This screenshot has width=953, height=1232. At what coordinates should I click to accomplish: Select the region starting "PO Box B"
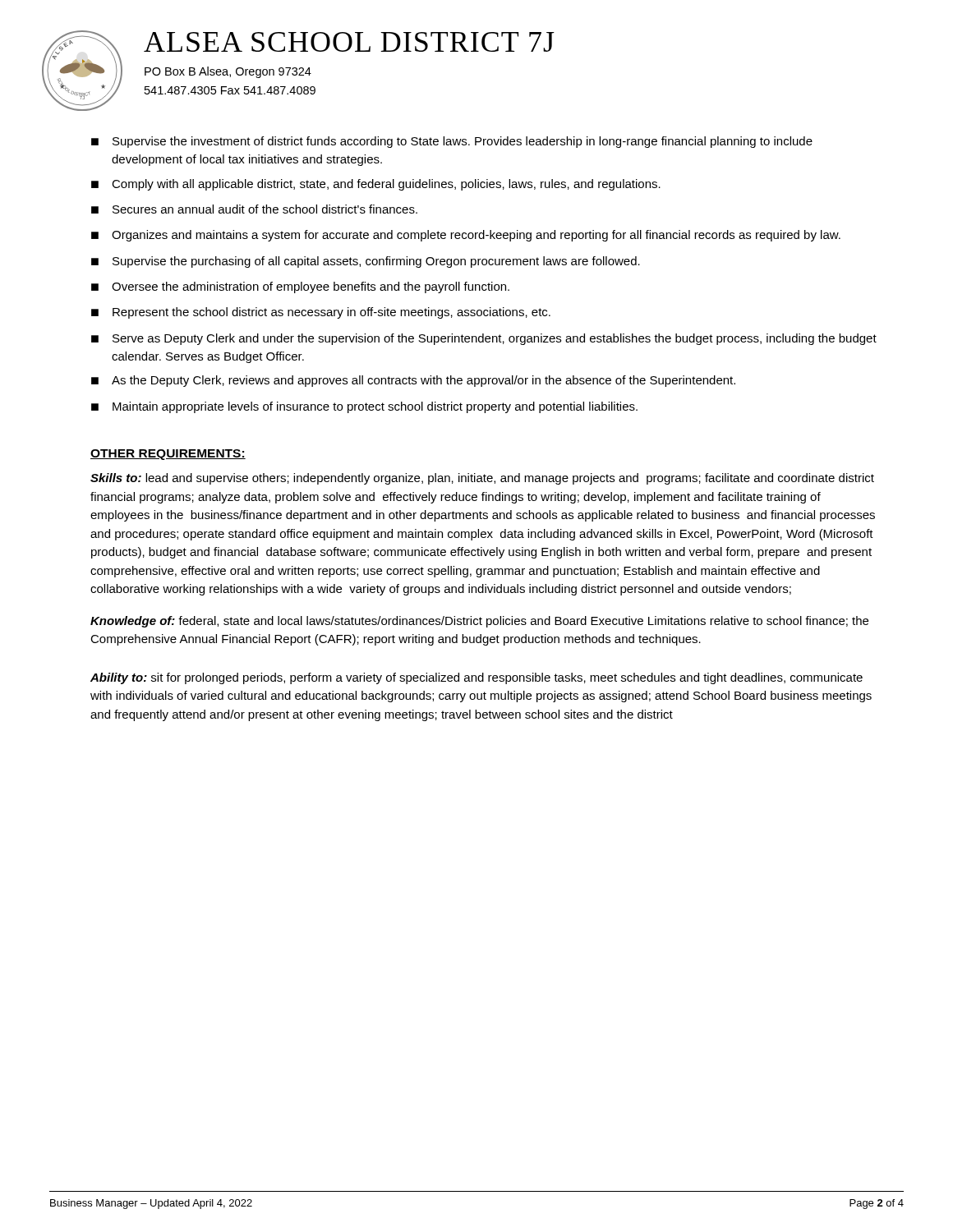[x=228, y=72]
